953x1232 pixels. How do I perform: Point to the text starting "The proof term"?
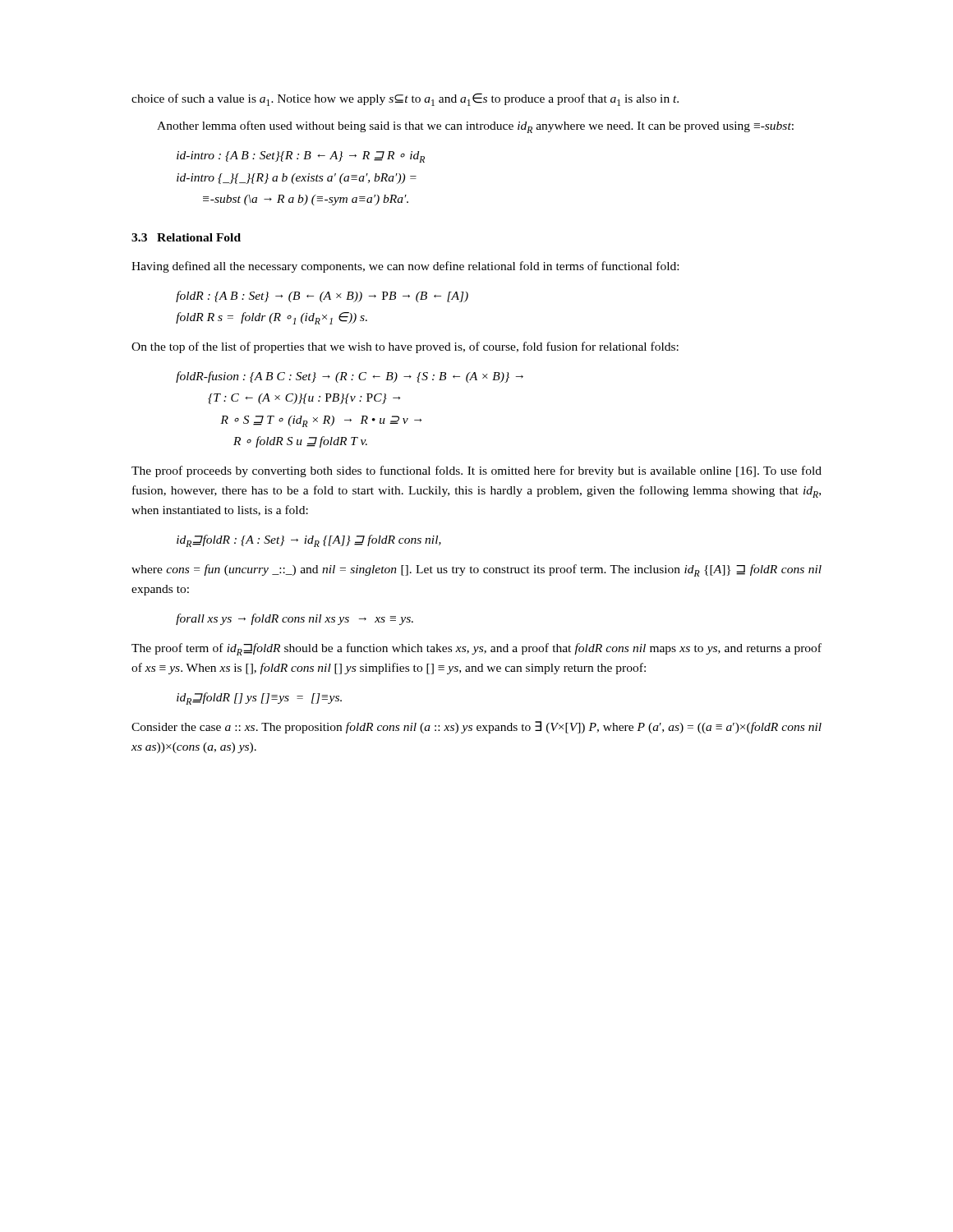point(476,658)
